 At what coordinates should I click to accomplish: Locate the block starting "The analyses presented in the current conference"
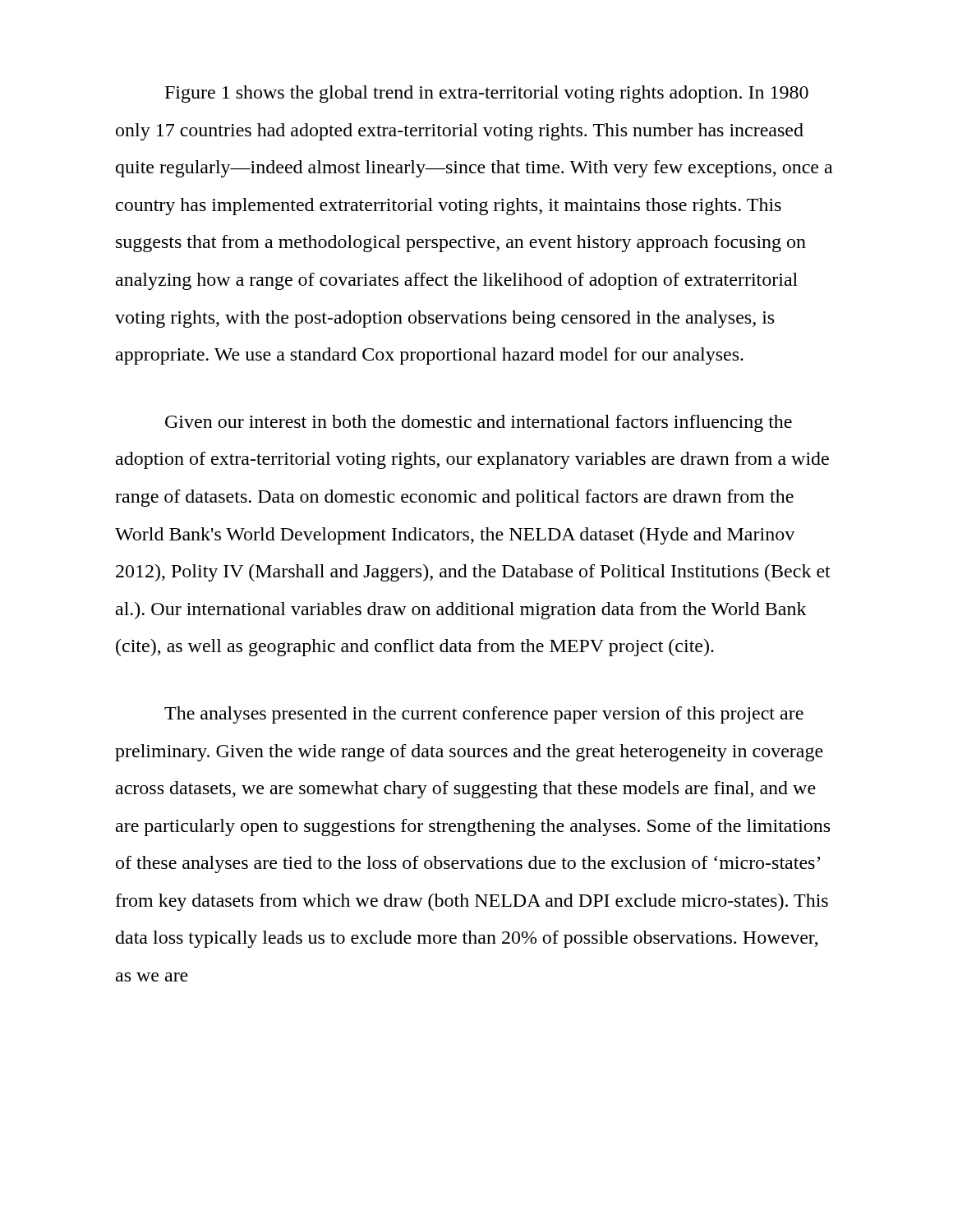click(473, 844)
